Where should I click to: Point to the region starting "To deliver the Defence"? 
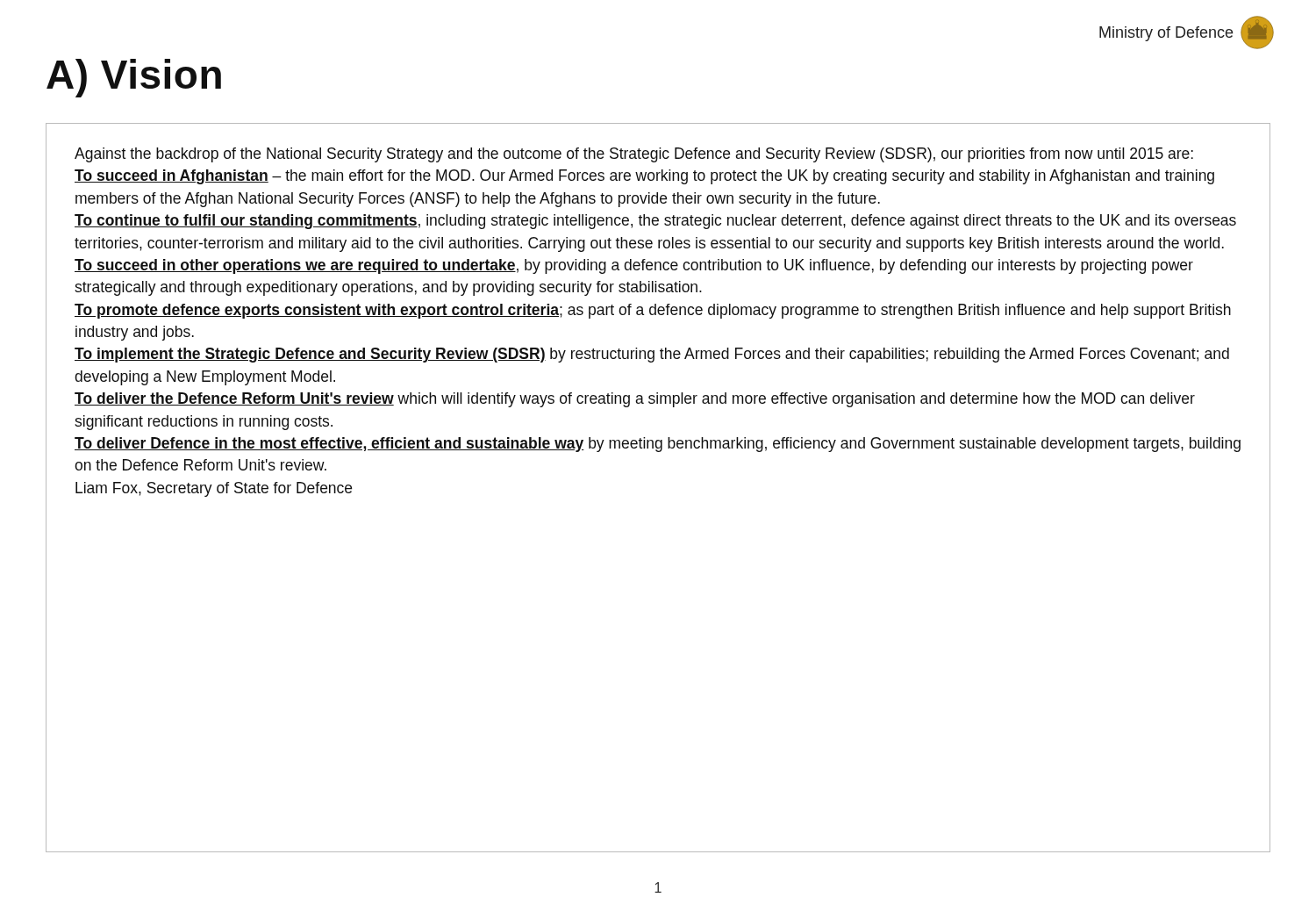coord(658,410)
